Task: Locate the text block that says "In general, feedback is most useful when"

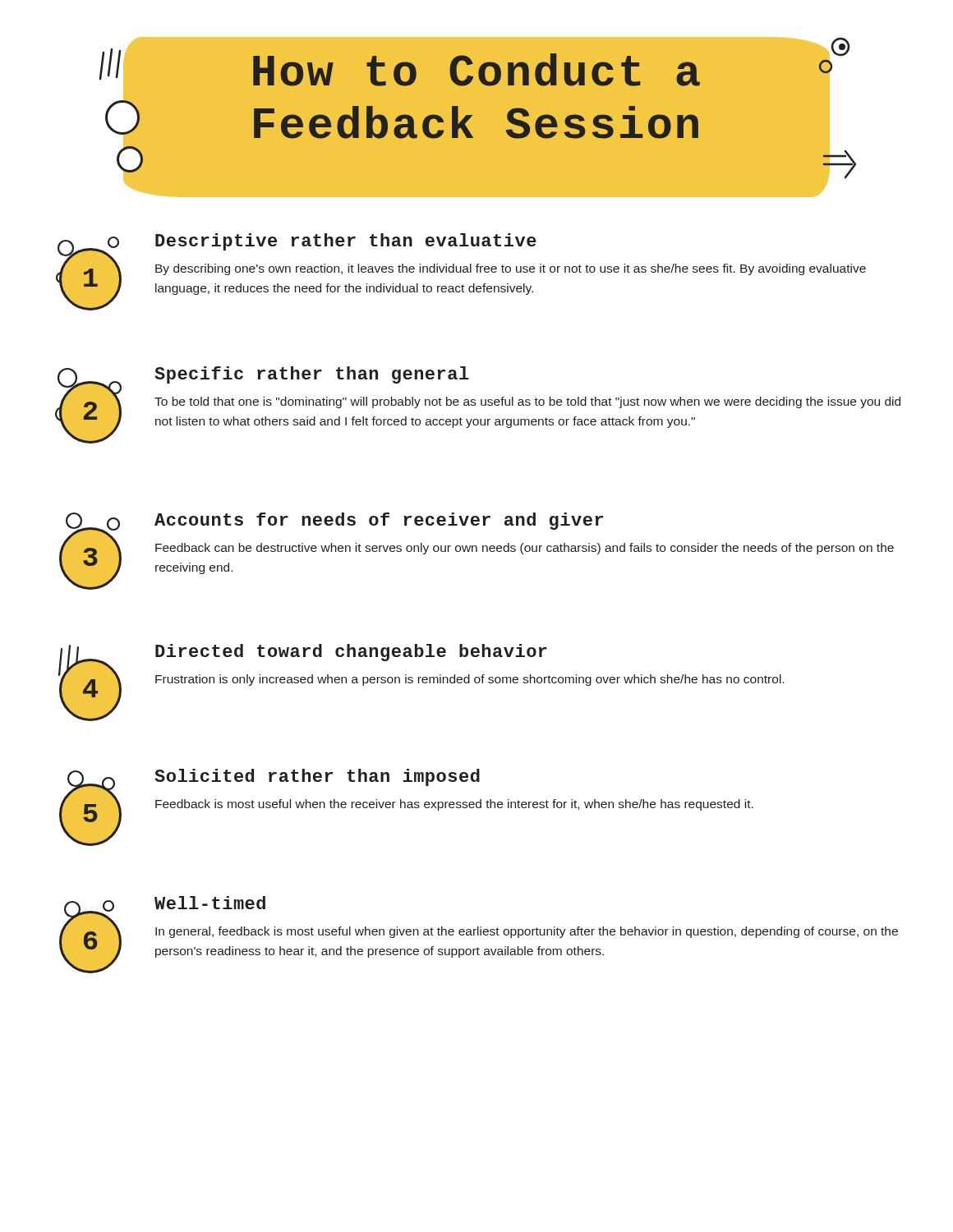Action: click(526, 941)
